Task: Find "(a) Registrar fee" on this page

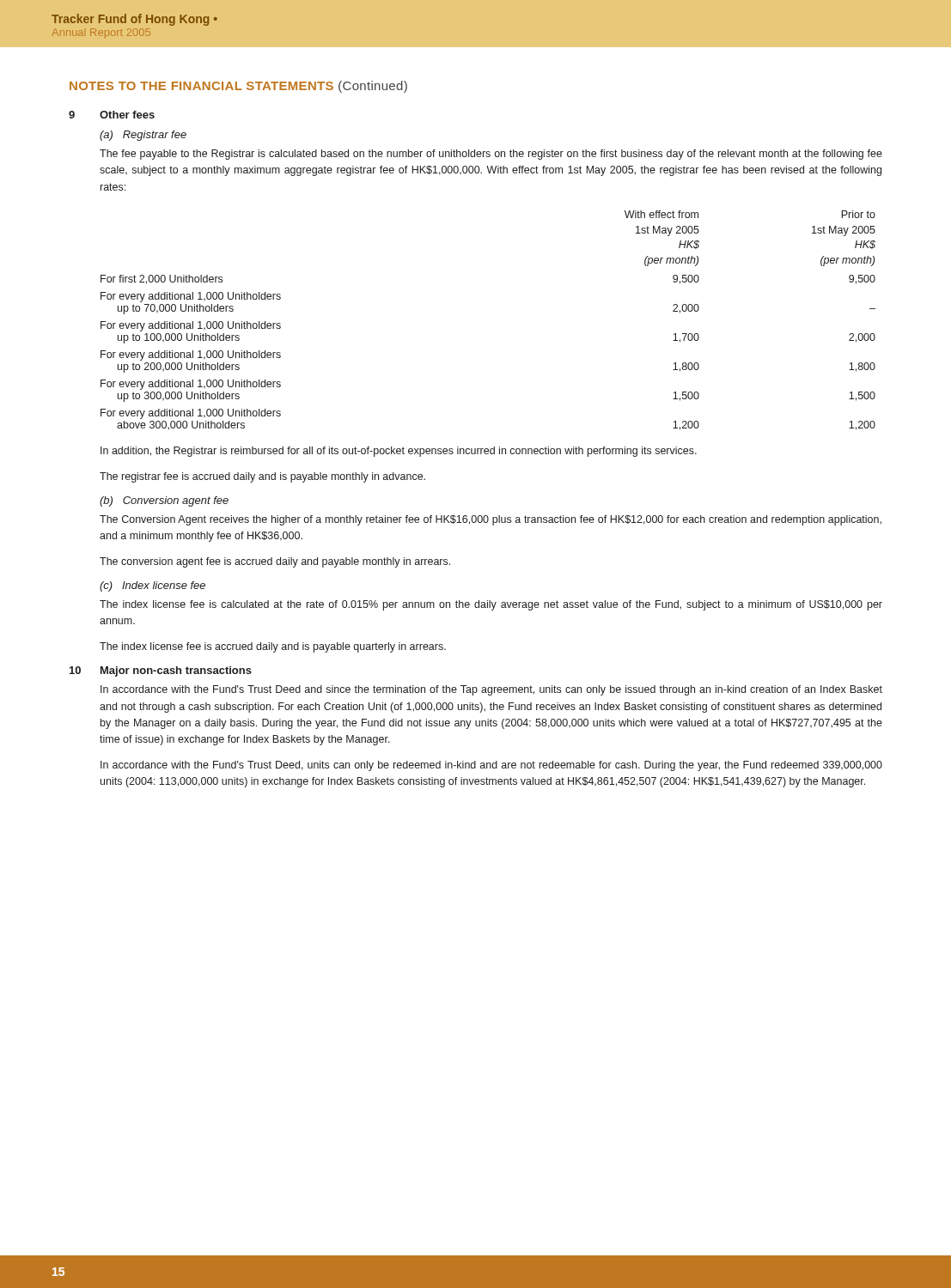Action: tap(143, 134)
